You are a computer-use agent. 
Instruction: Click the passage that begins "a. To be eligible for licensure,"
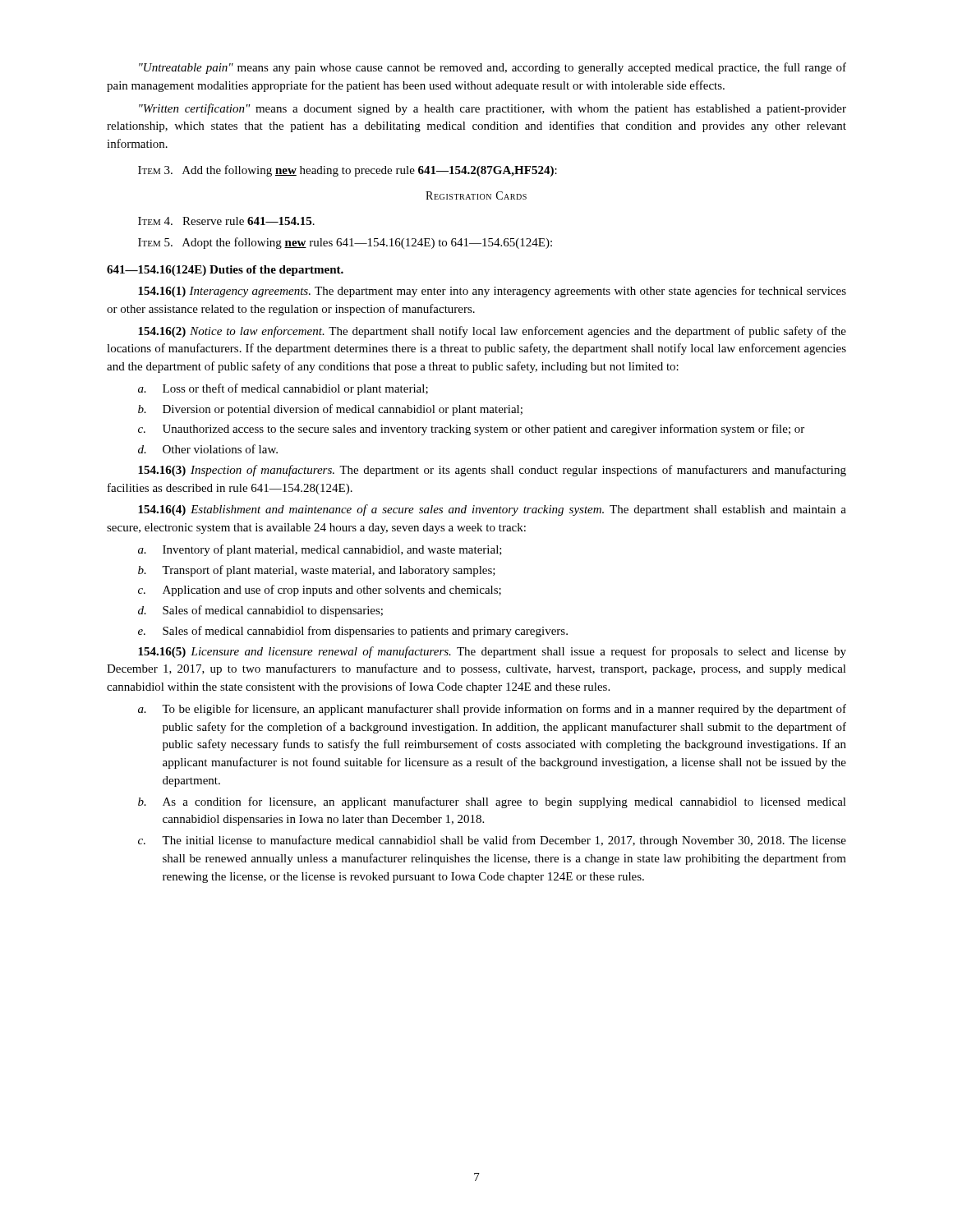click(492, 745)
